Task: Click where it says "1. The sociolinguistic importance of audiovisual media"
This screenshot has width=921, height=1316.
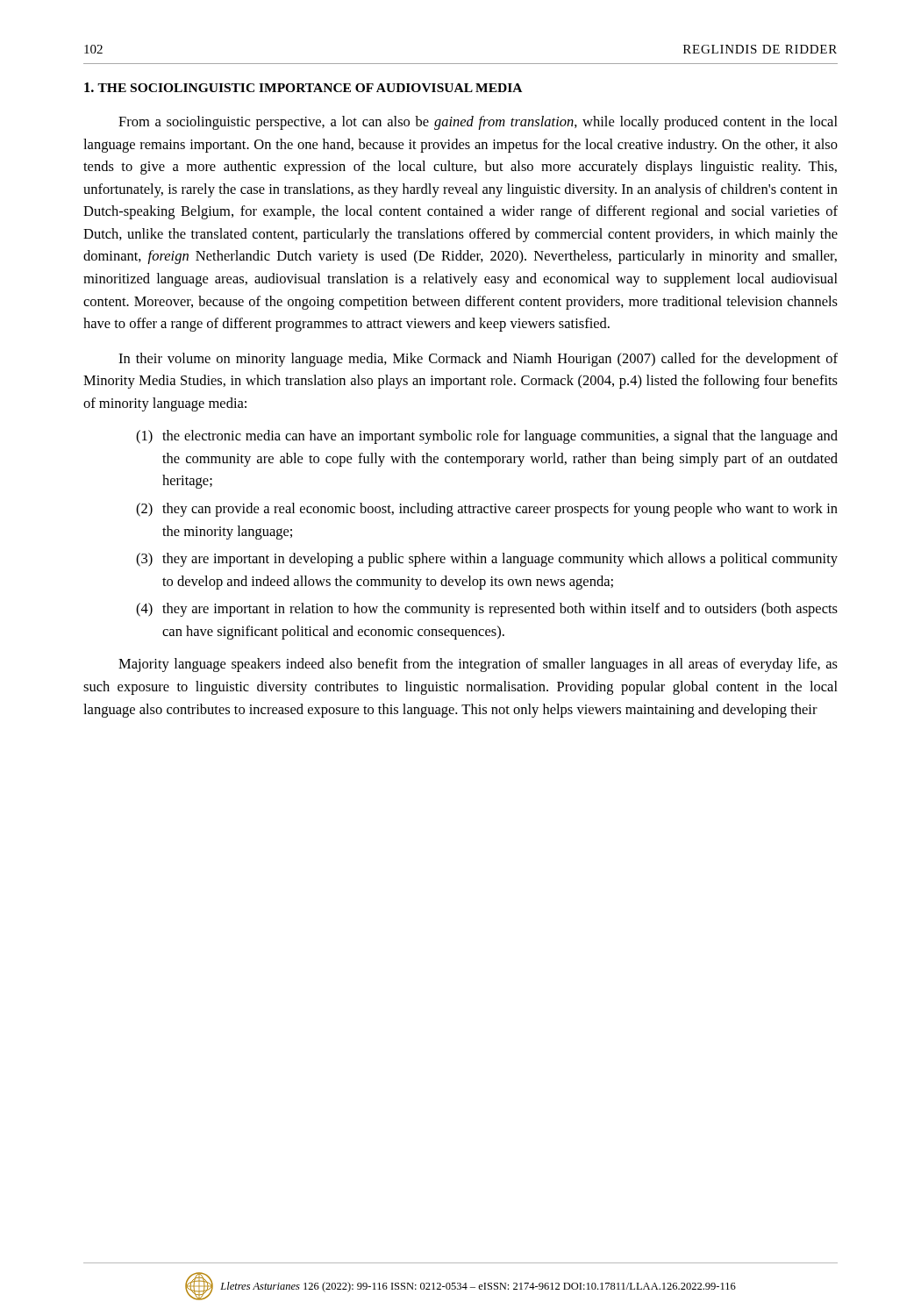Action: pyautogui.click(x=303, y=87)
